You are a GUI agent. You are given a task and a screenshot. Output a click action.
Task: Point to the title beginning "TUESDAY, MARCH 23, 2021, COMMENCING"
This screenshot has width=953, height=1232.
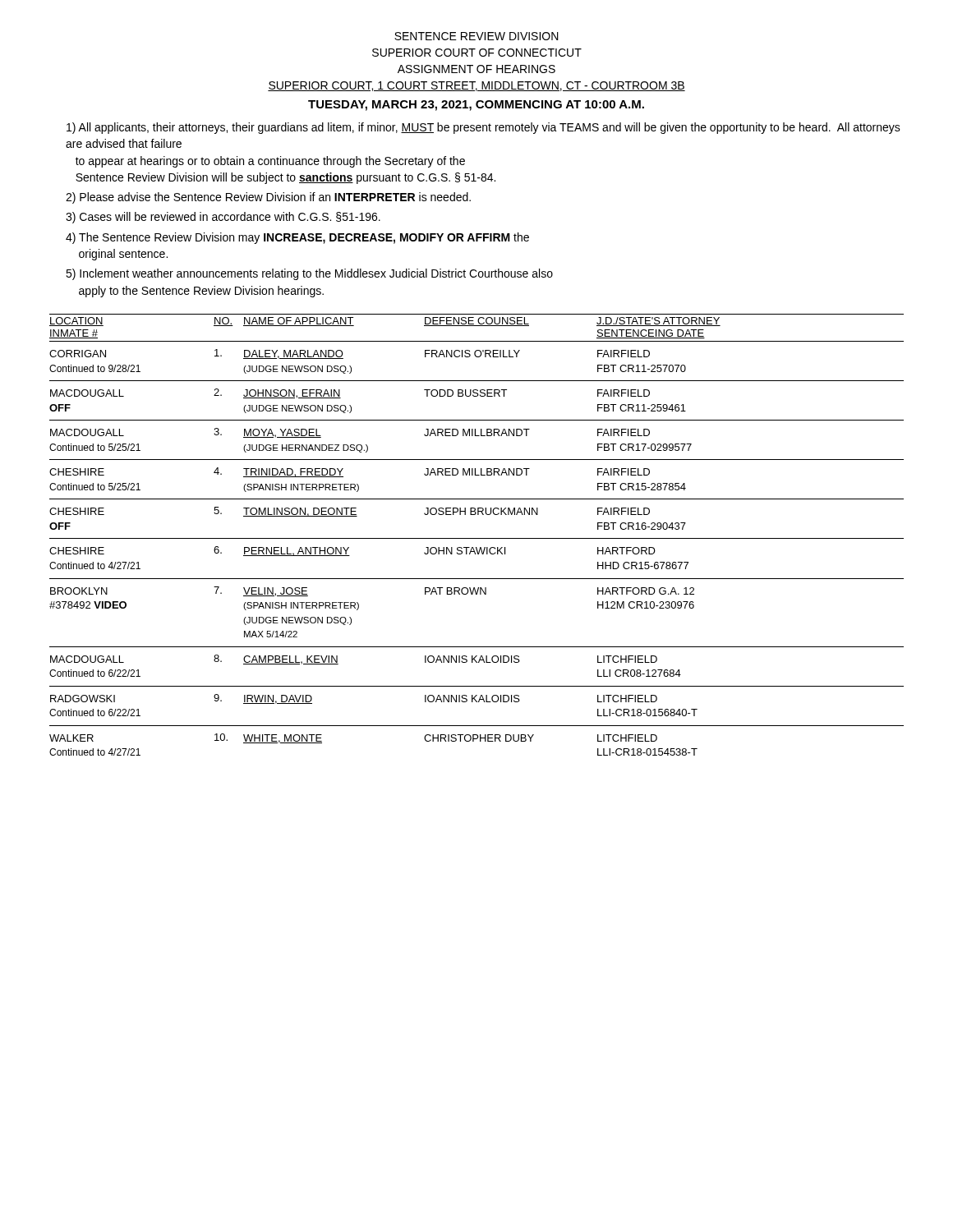click(476, 104)
